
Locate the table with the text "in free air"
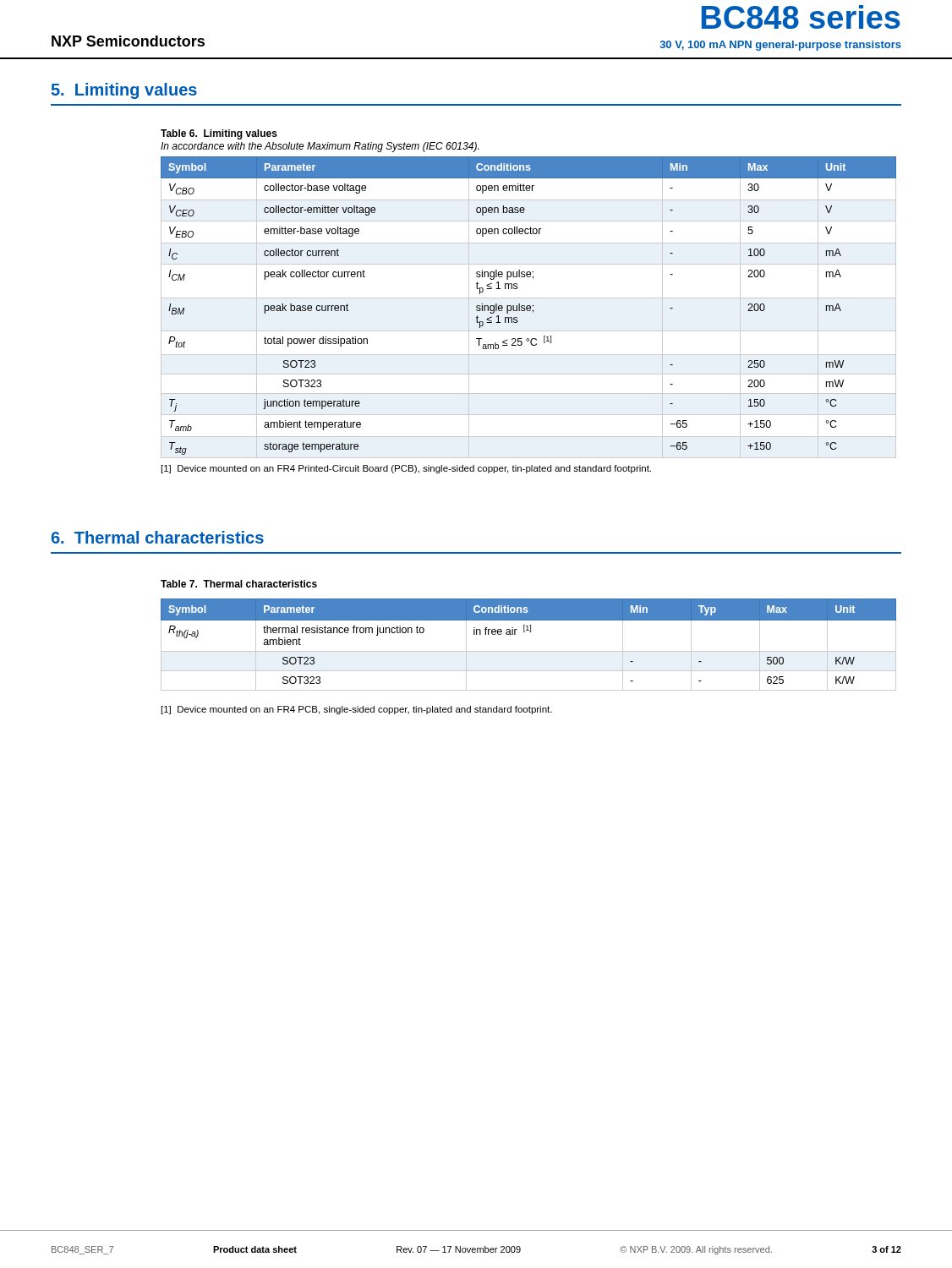point(528,645)
